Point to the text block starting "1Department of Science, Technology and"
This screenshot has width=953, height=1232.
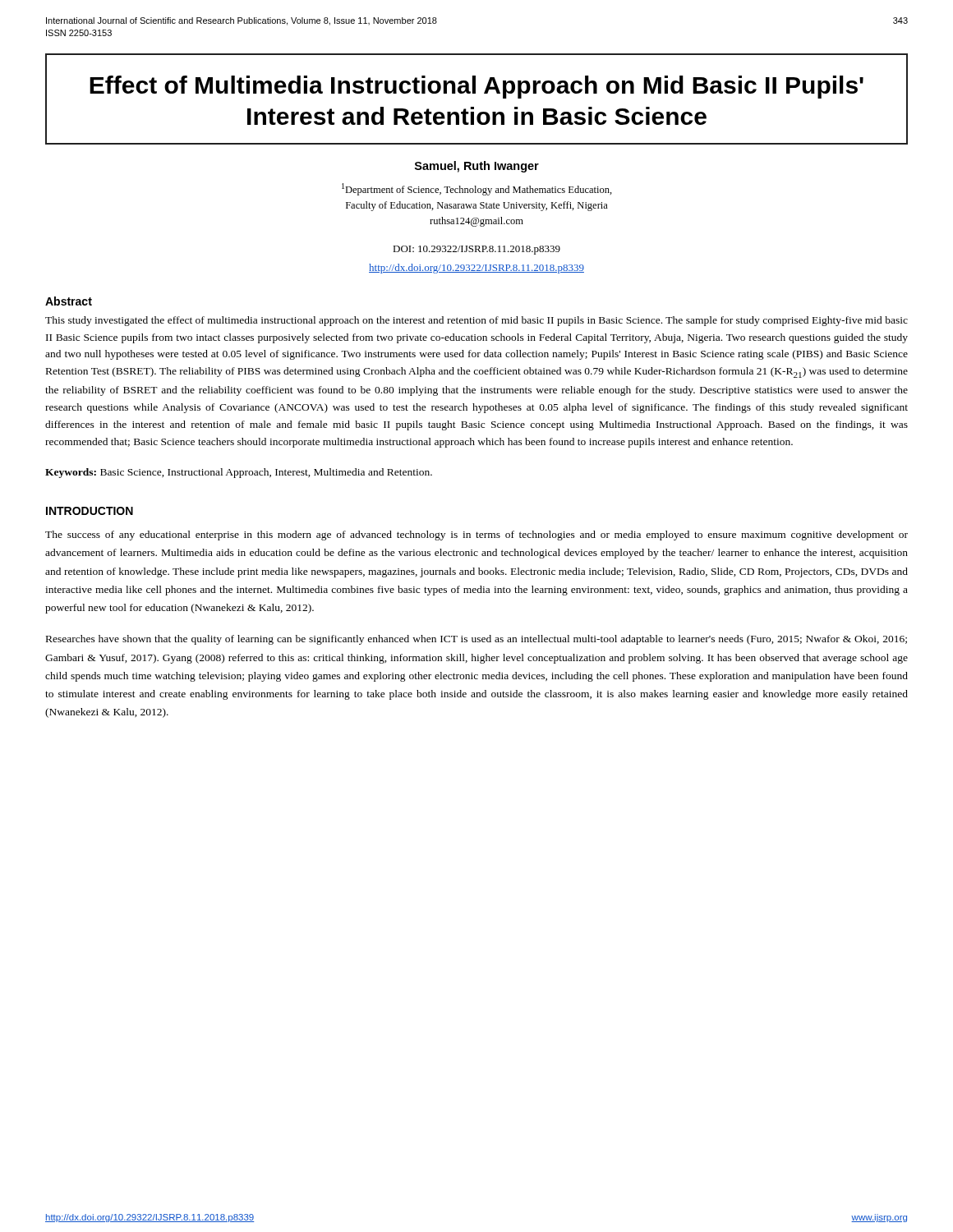tap(476, 204)
